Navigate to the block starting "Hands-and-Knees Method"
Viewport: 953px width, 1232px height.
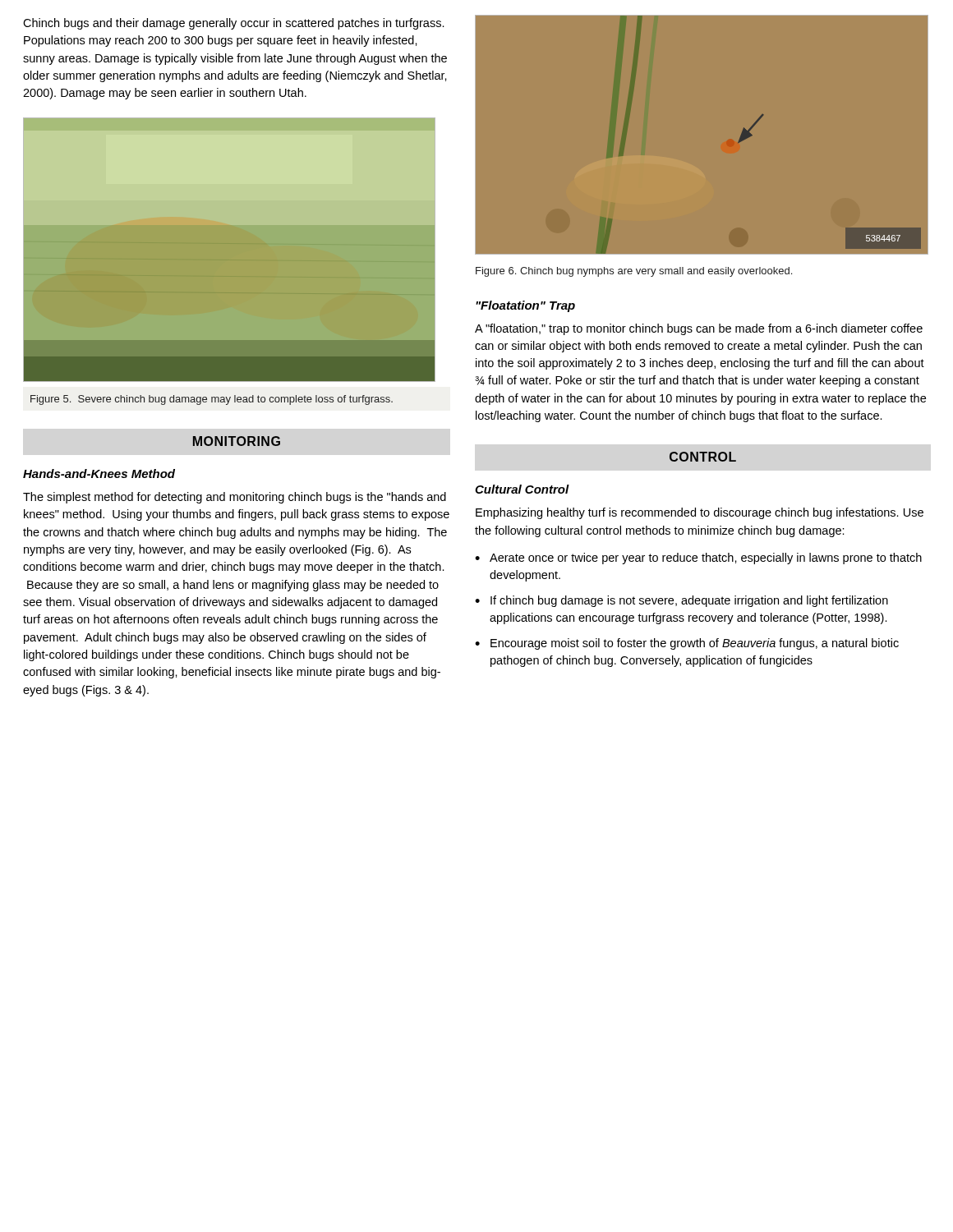coord(99,474)
